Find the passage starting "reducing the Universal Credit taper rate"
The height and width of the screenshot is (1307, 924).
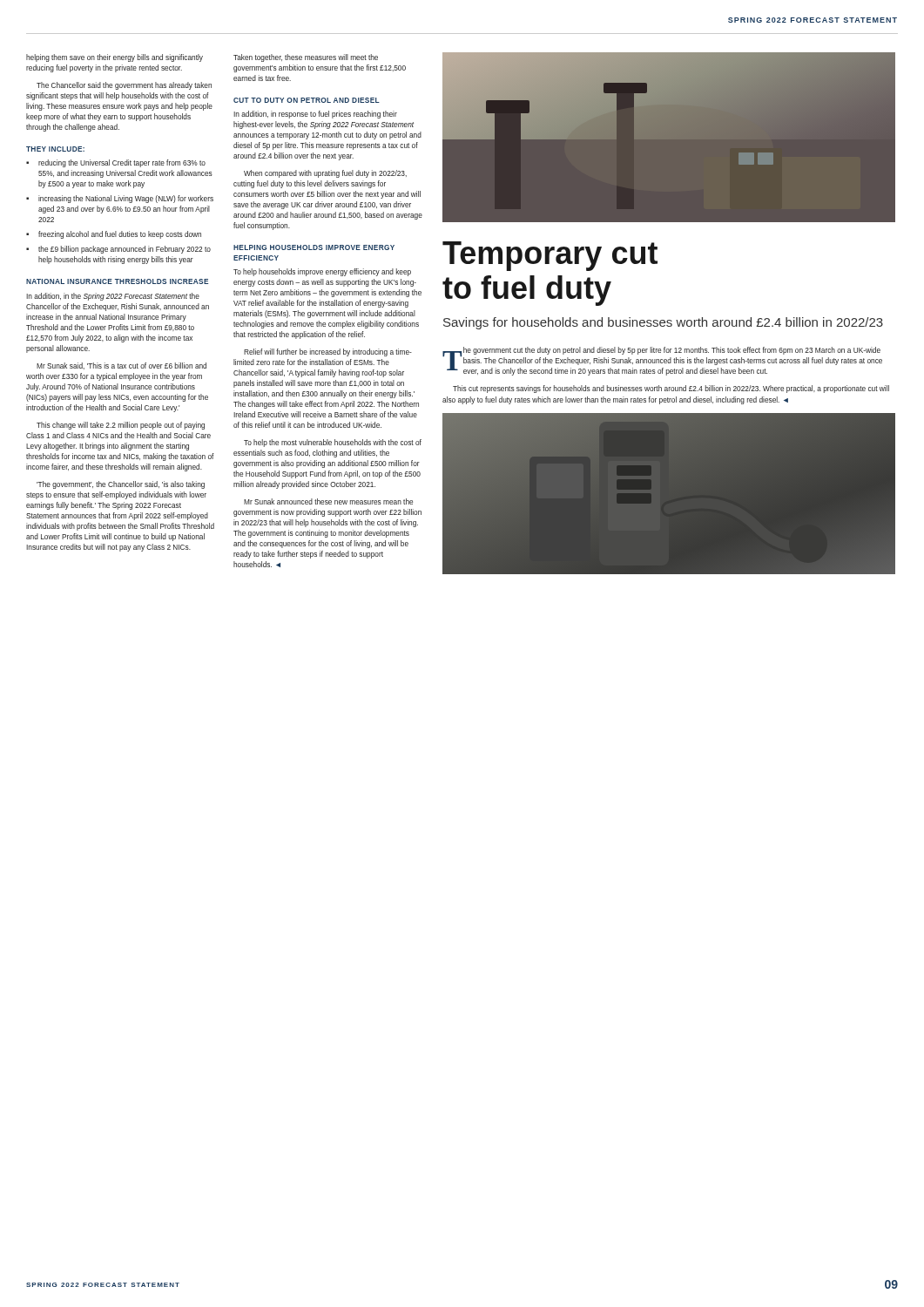(x=125, y=174)
